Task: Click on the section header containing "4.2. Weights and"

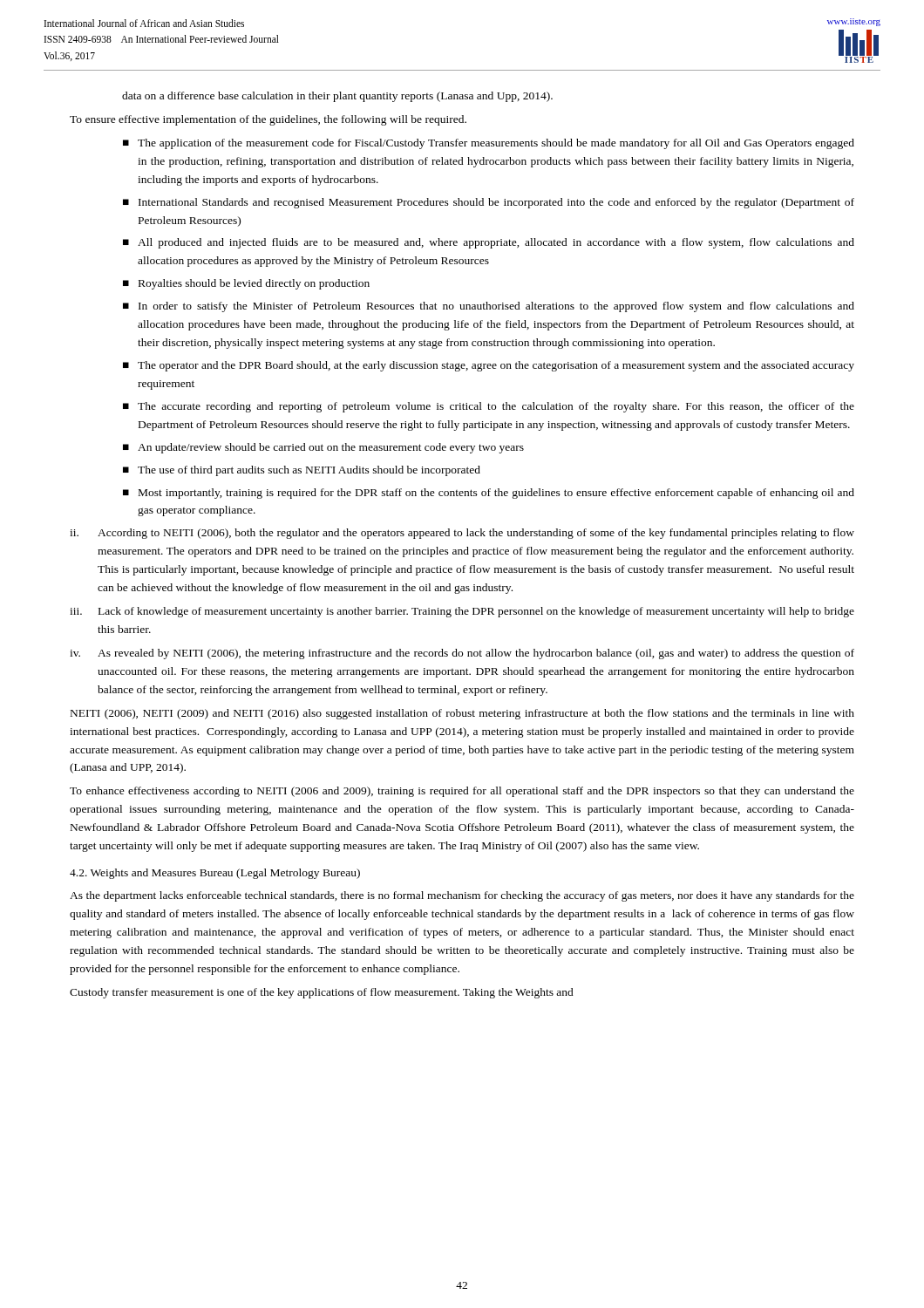Action: click(x=215, y=874)
